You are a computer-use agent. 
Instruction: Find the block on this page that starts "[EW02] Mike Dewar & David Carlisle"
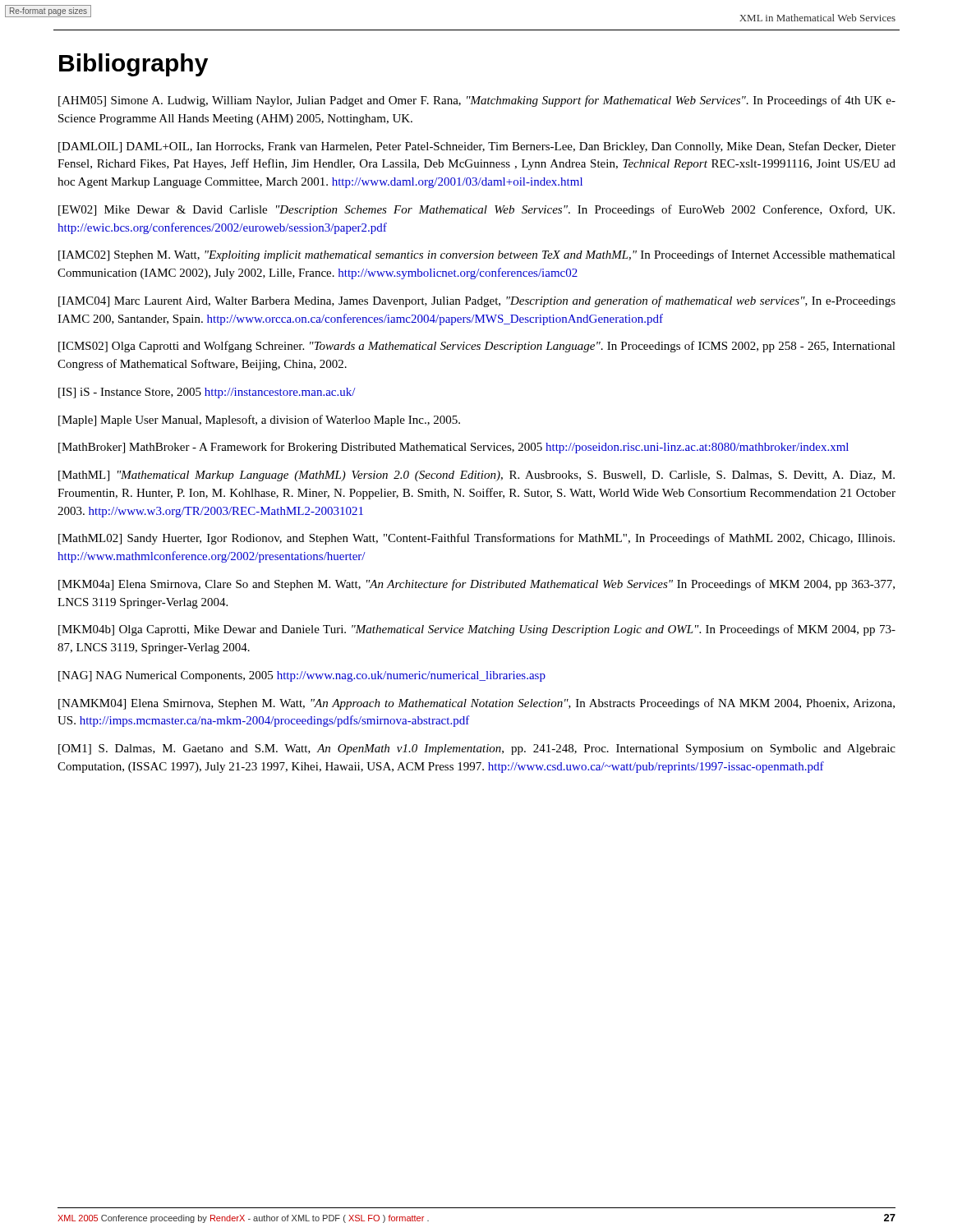coord(476,218)
